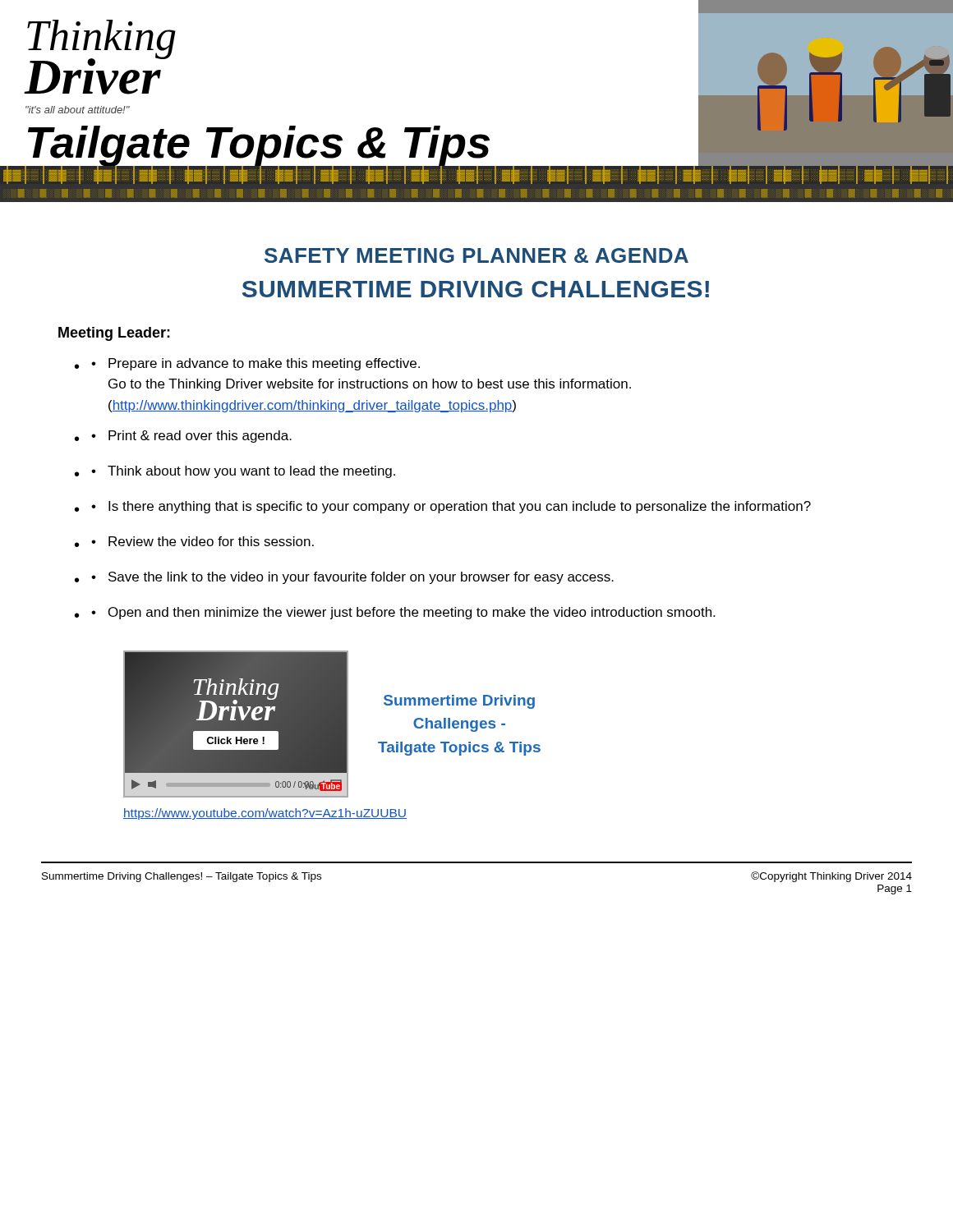Click on the screenshot
The width and height of the screenshot is (953, 1232).
click(236, 724)
